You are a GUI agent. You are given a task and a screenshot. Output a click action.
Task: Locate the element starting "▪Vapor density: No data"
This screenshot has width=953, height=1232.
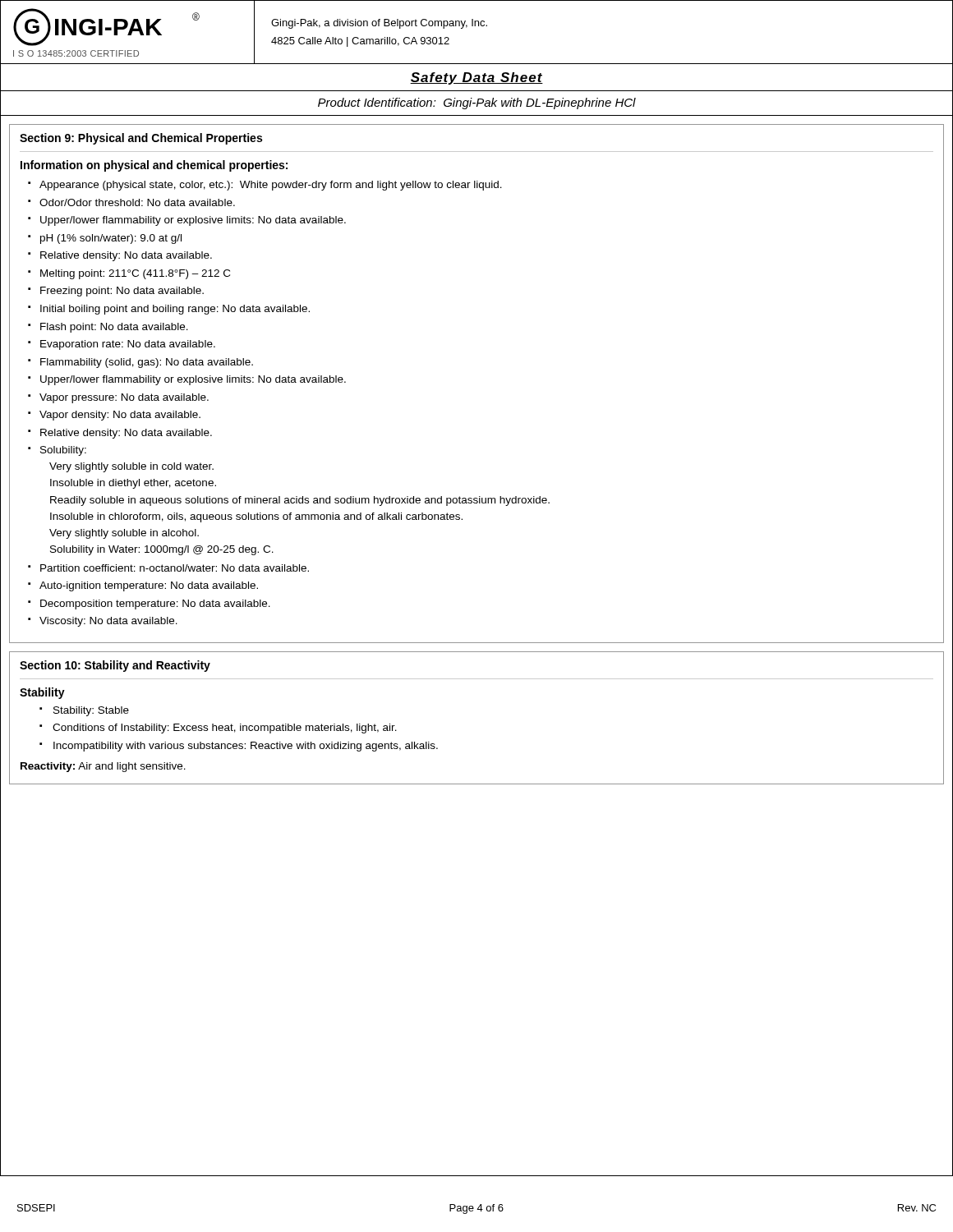click(x=120, y=414)
